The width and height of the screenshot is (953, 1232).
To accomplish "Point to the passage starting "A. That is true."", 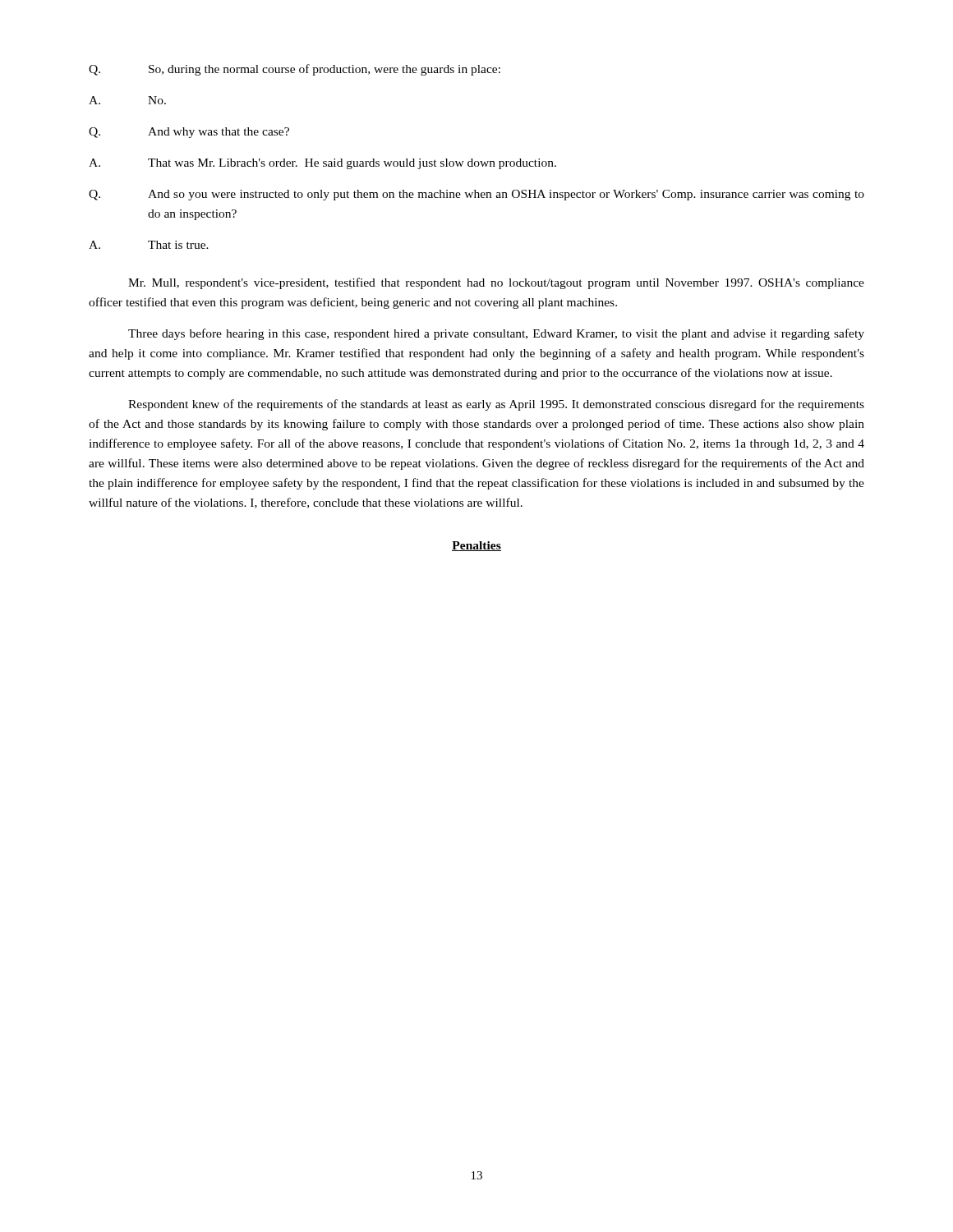I will pyautogui.click(x=149, y=245).
